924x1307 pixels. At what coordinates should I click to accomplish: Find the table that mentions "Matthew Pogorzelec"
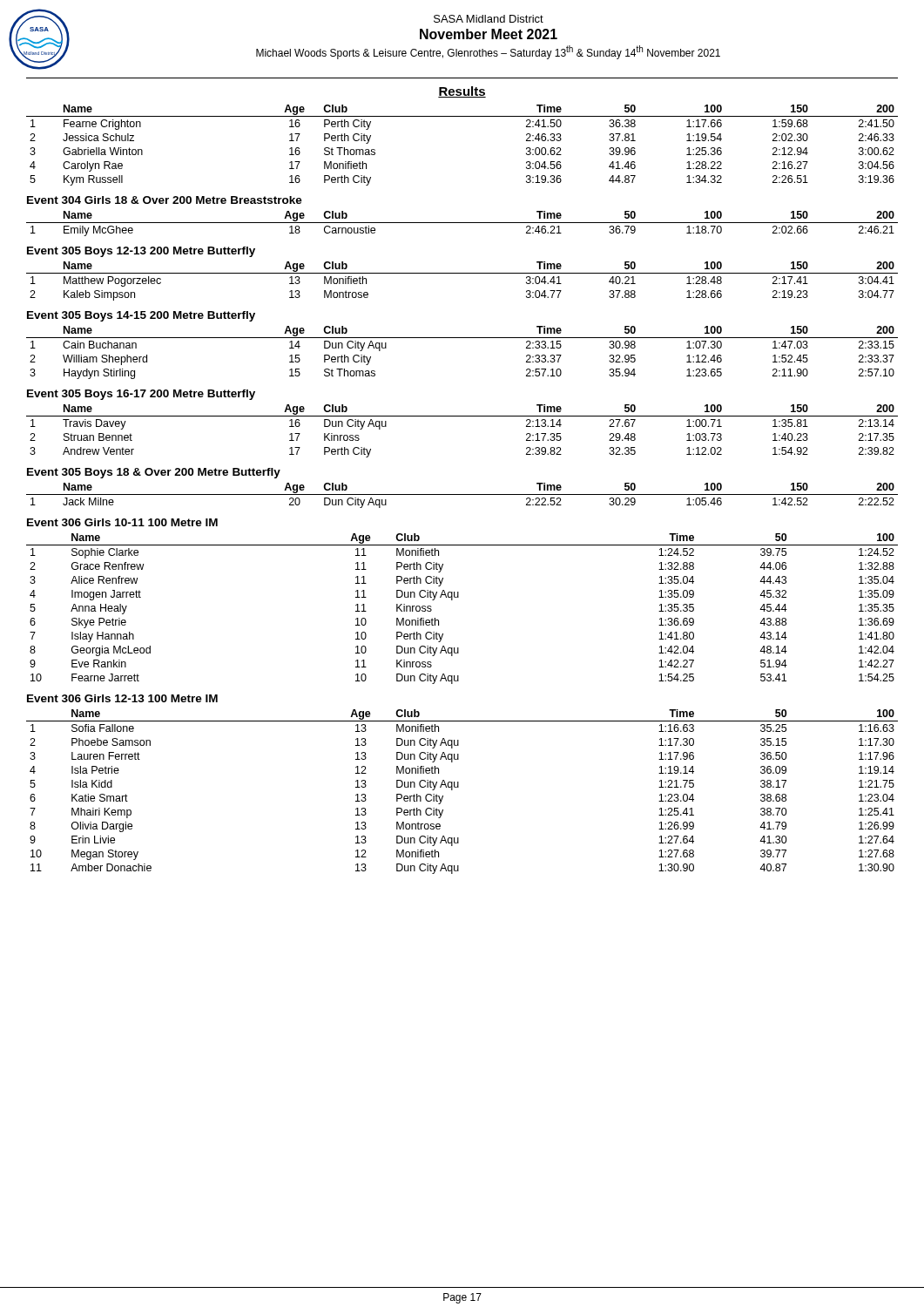462,280
